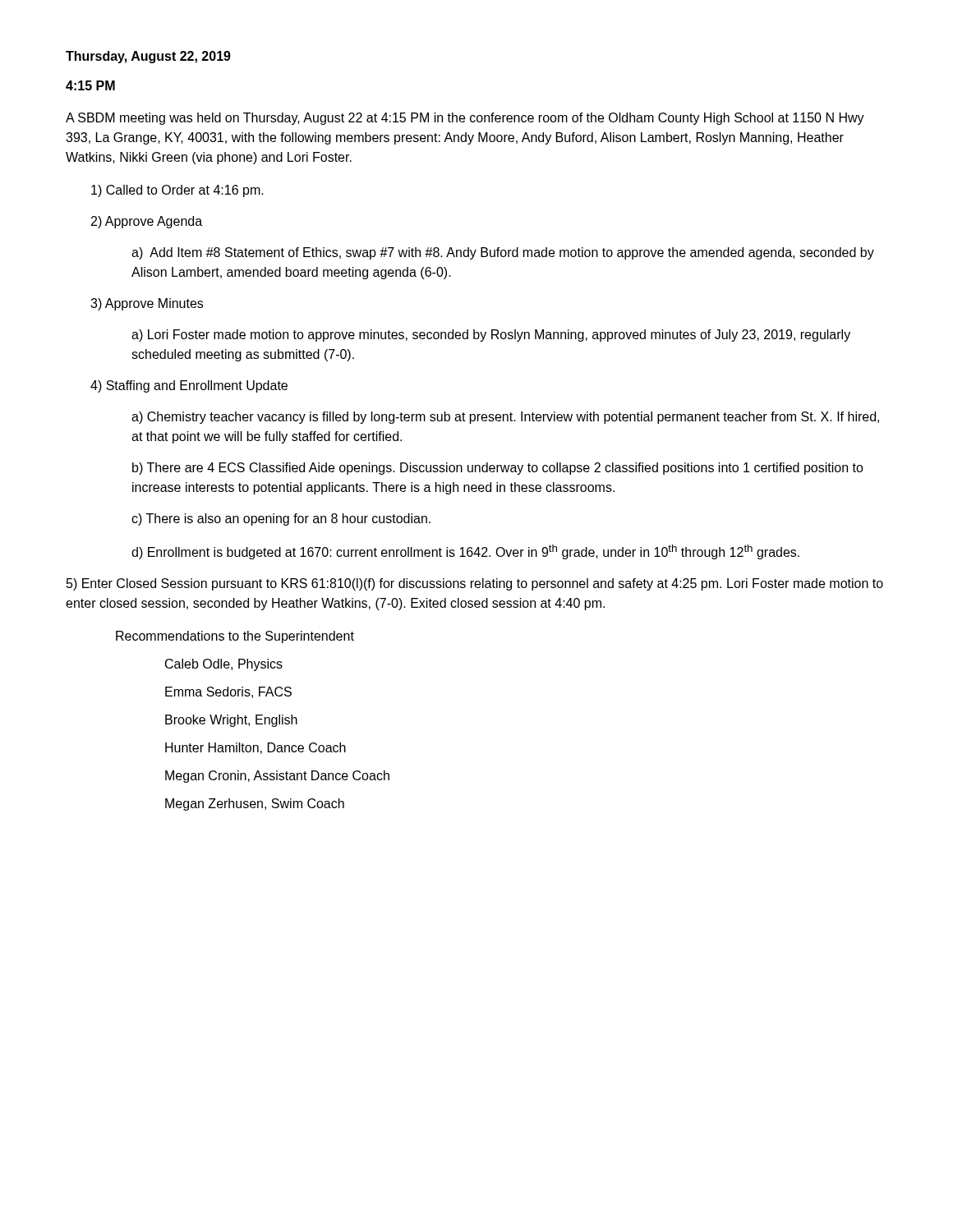Find the list item with the text "a) Chemistry teacher vacancy is filled by long-term"
Screen dimensions: 1232x953
click(506, 427)
